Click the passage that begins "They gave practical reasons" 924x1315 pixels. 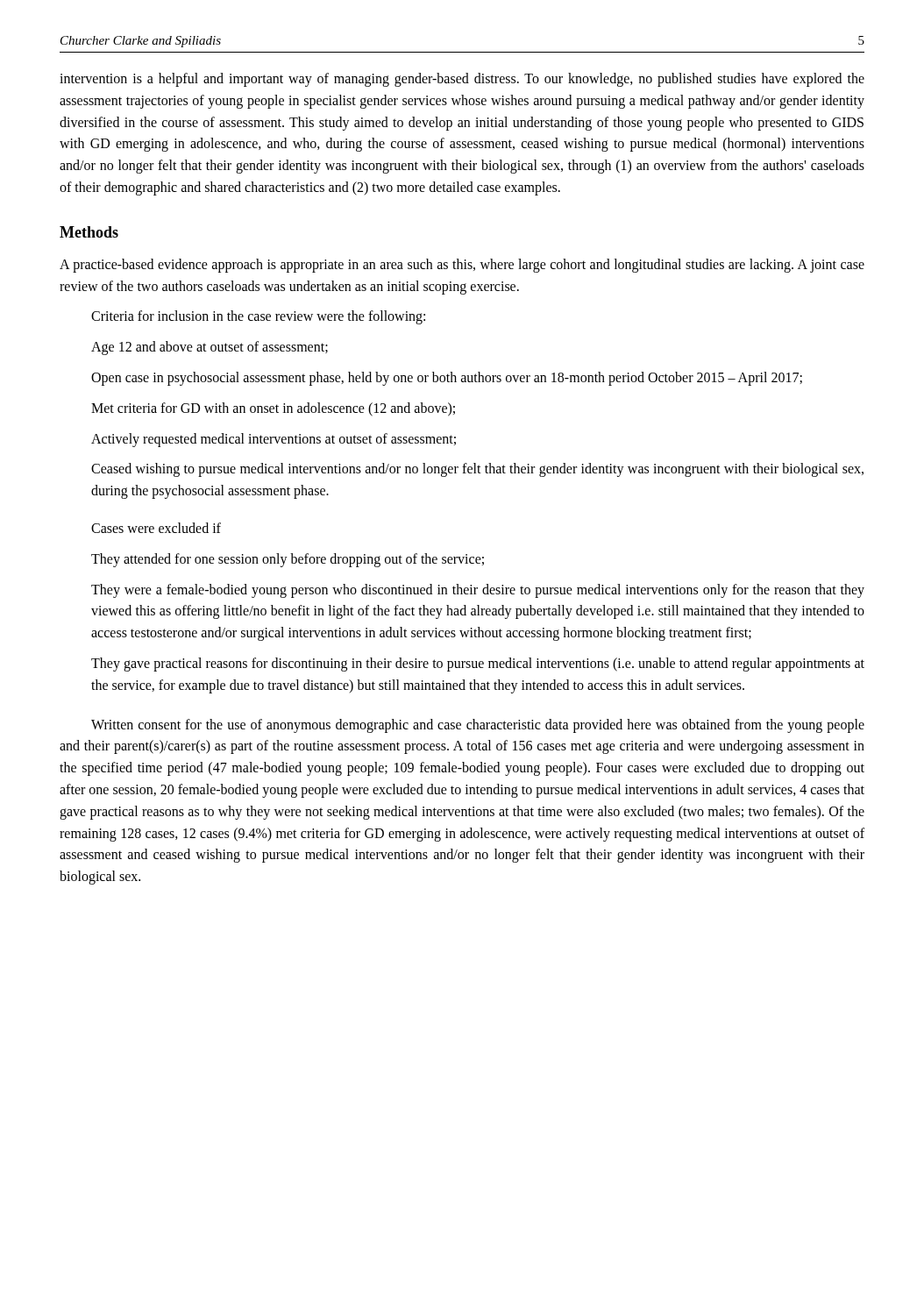coord(478,674)
